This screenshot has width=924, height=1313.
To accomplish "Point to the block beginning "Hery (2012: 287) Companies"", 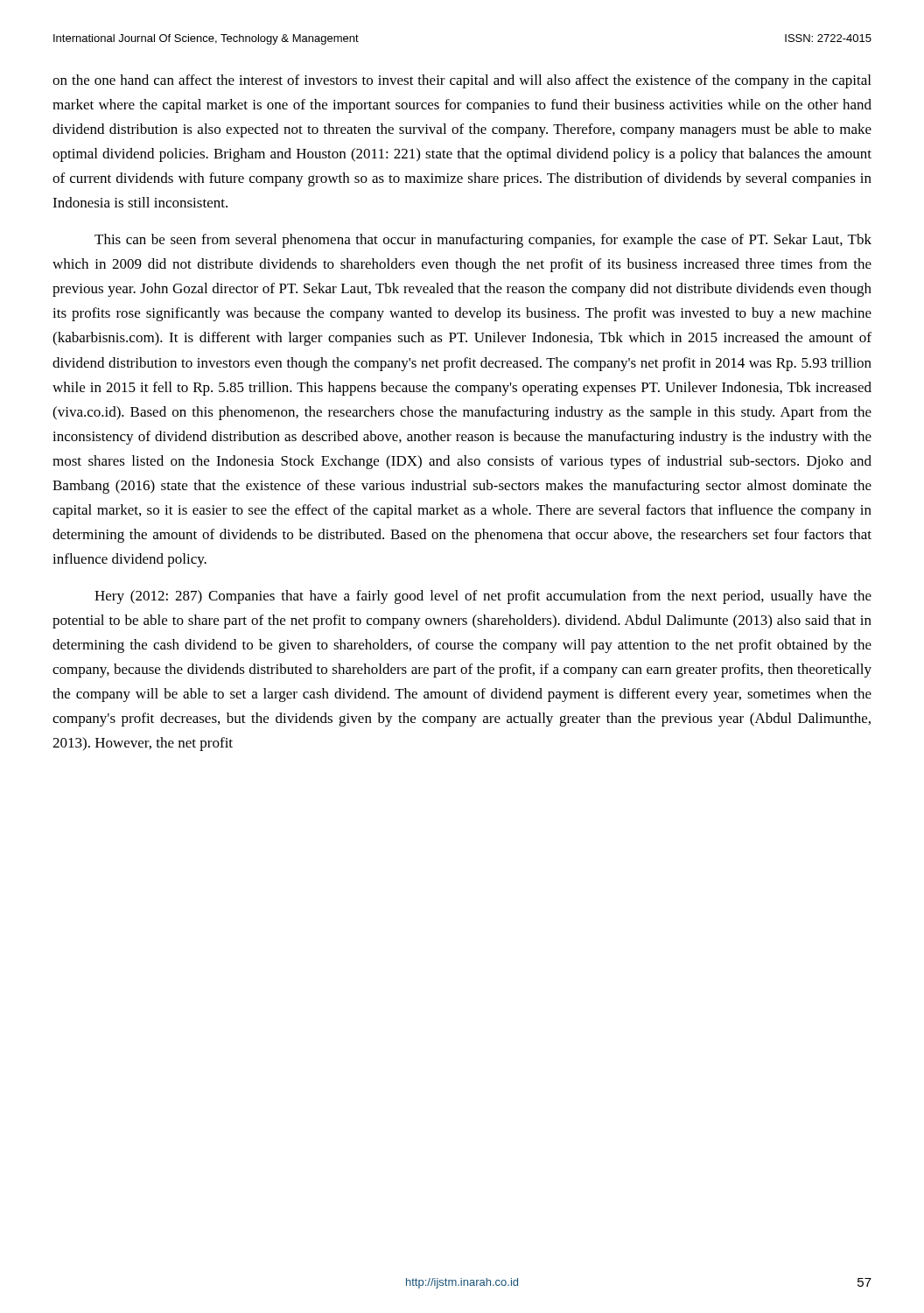I will (x=462, y=670).
